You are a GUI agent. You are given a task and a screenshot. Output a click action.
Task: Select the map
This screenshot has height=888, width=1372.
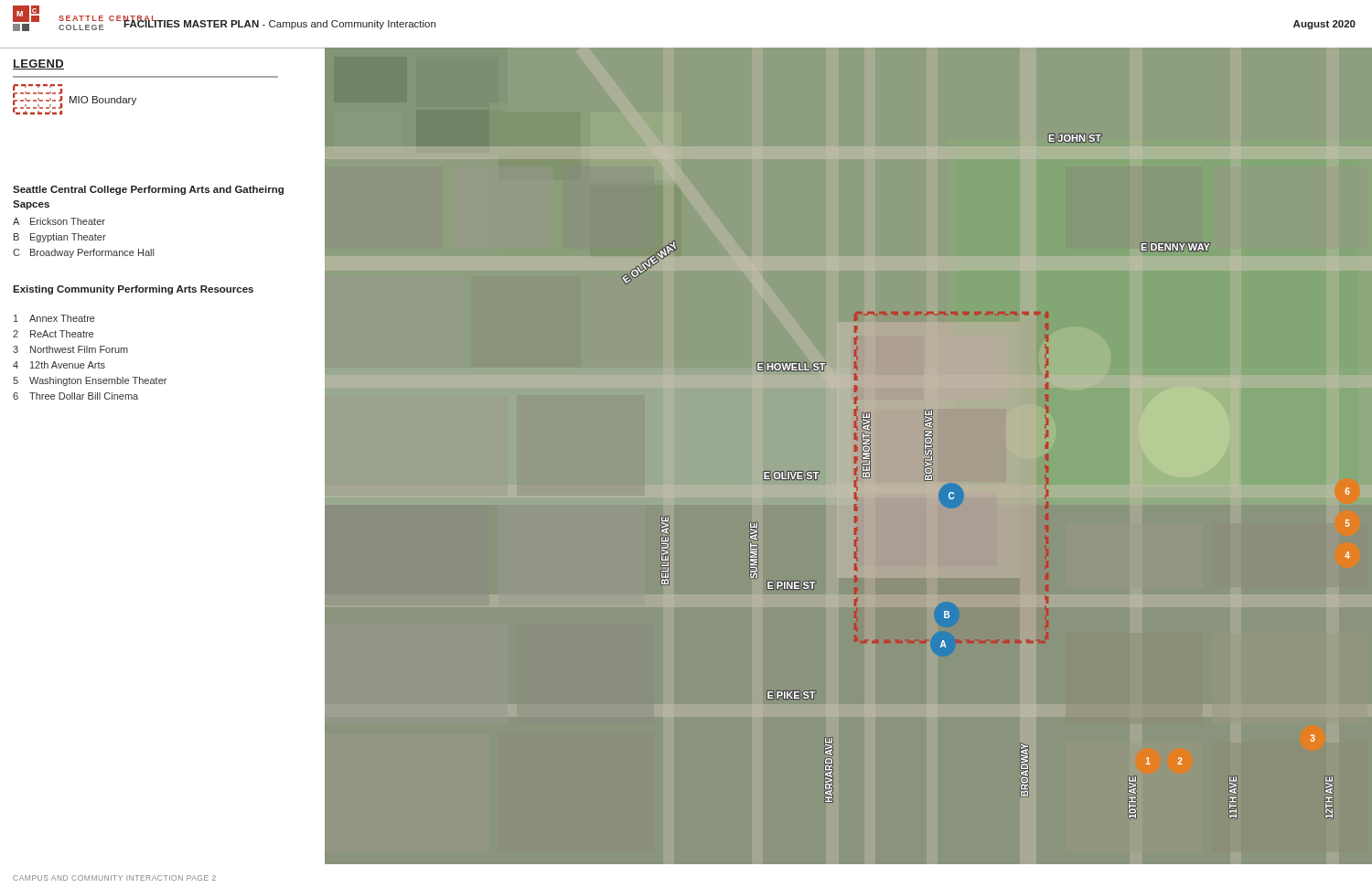[x=848, y=456]
